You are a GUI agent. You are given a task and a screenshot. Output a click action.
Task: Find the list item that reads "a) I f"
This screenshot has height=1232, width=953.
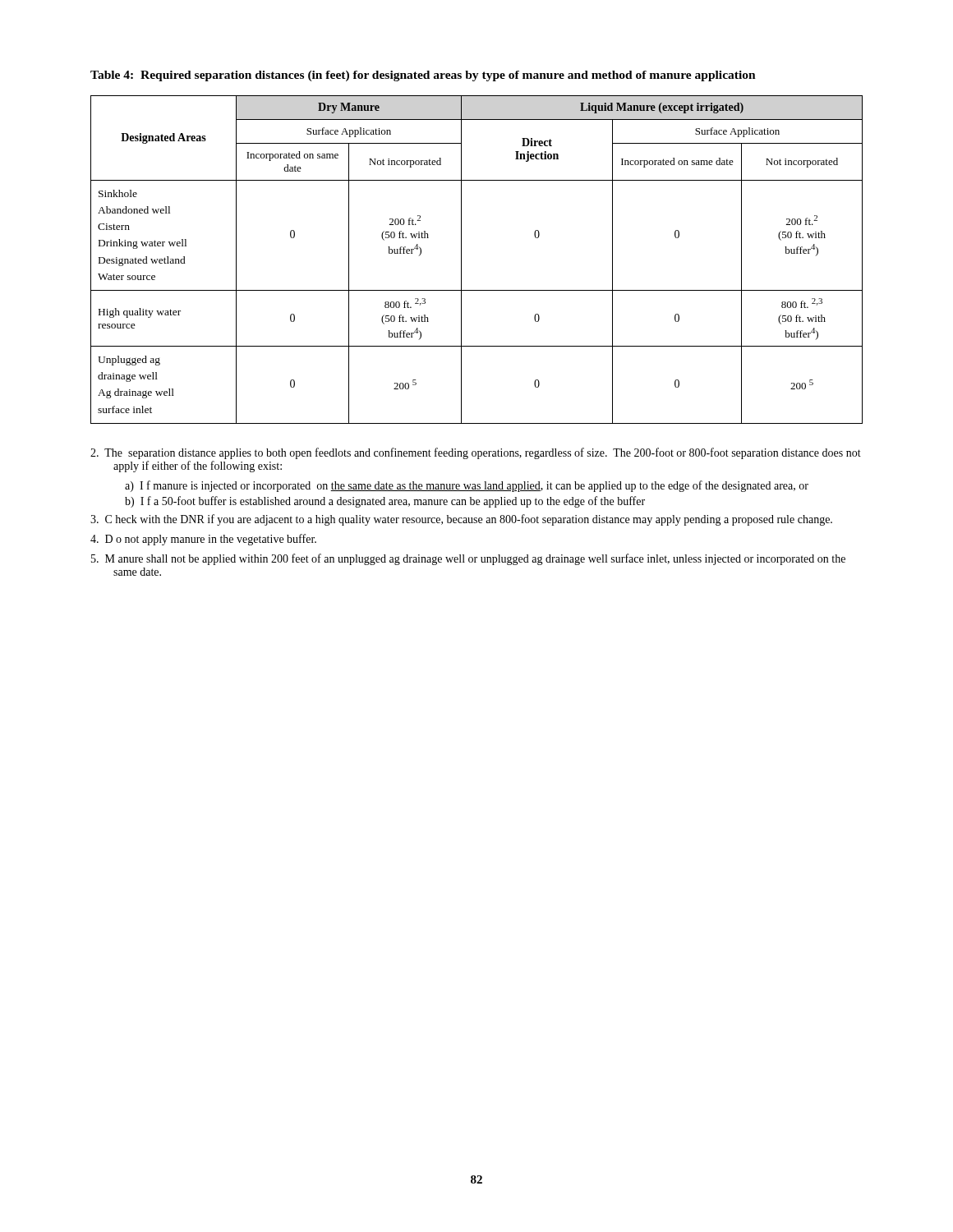(467, 486)
